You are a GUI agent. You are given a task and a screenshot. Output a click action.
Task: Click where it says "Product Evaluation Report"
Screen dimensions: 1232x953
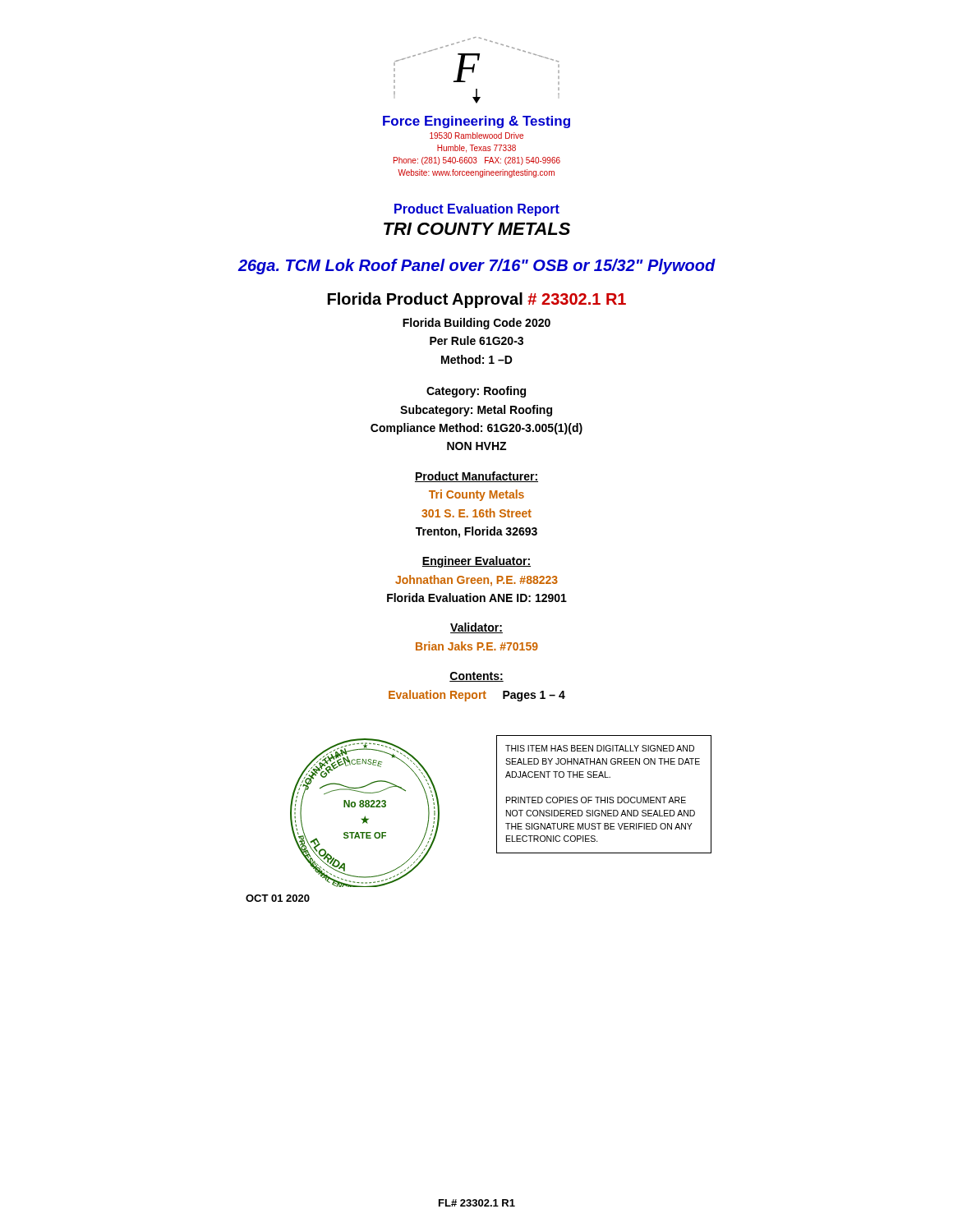[x=476, y=209]
